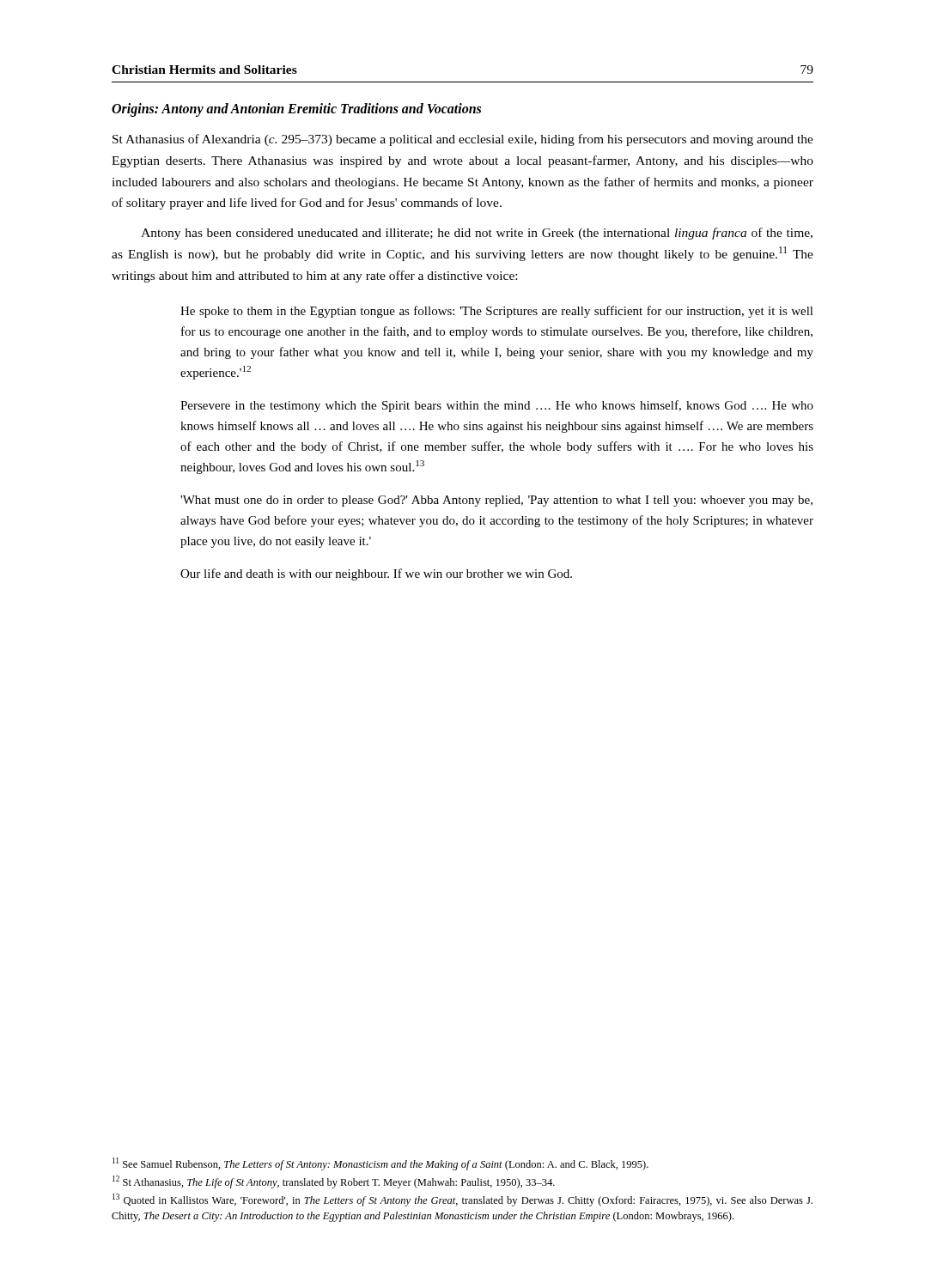Navigate to the text block starting "'What must one do"
Image resolution: width=925 pixels, height=1288 pixels.
[x=497, y=520]
